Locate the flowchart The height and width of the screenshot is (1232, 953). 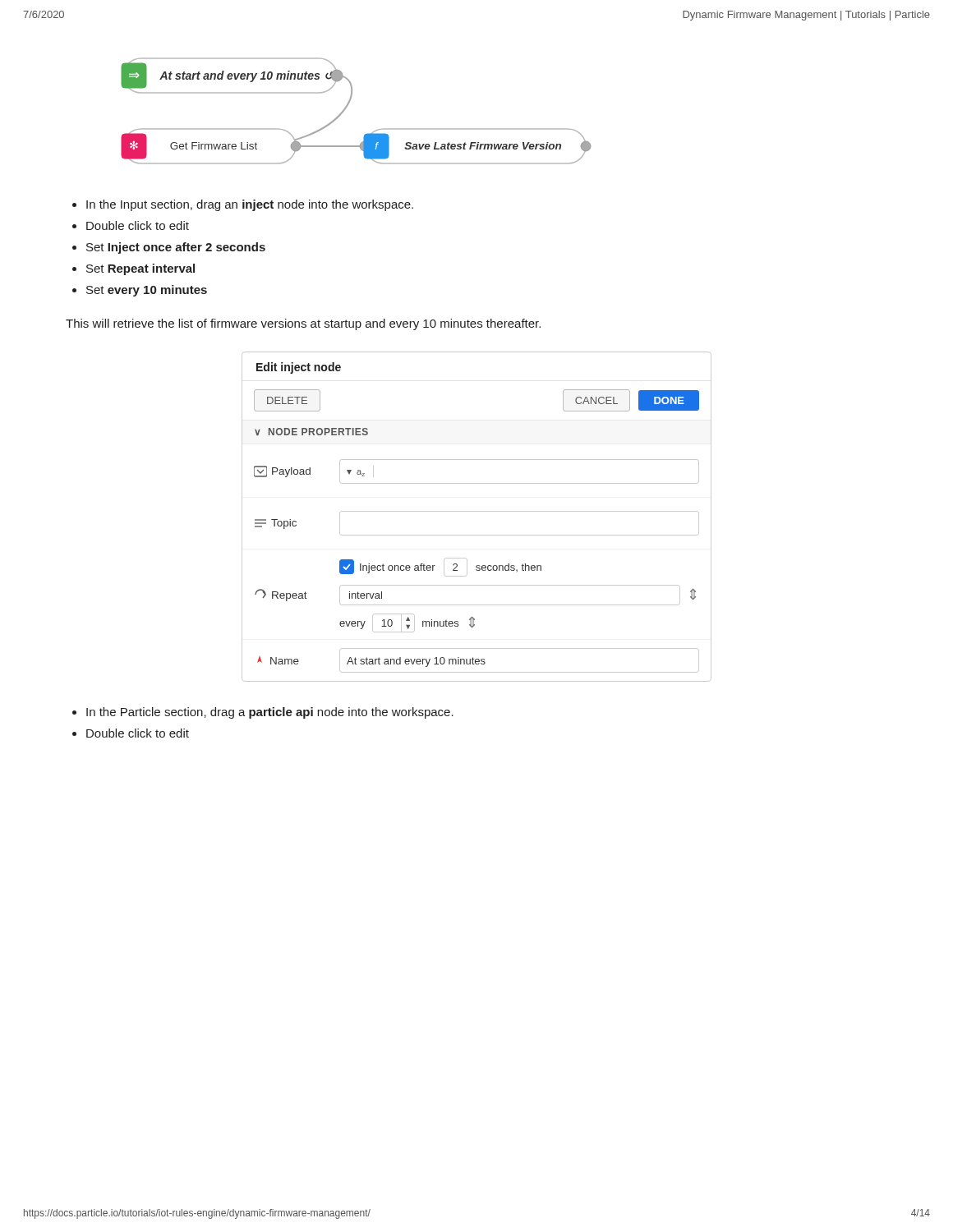(x=513, y=107)
